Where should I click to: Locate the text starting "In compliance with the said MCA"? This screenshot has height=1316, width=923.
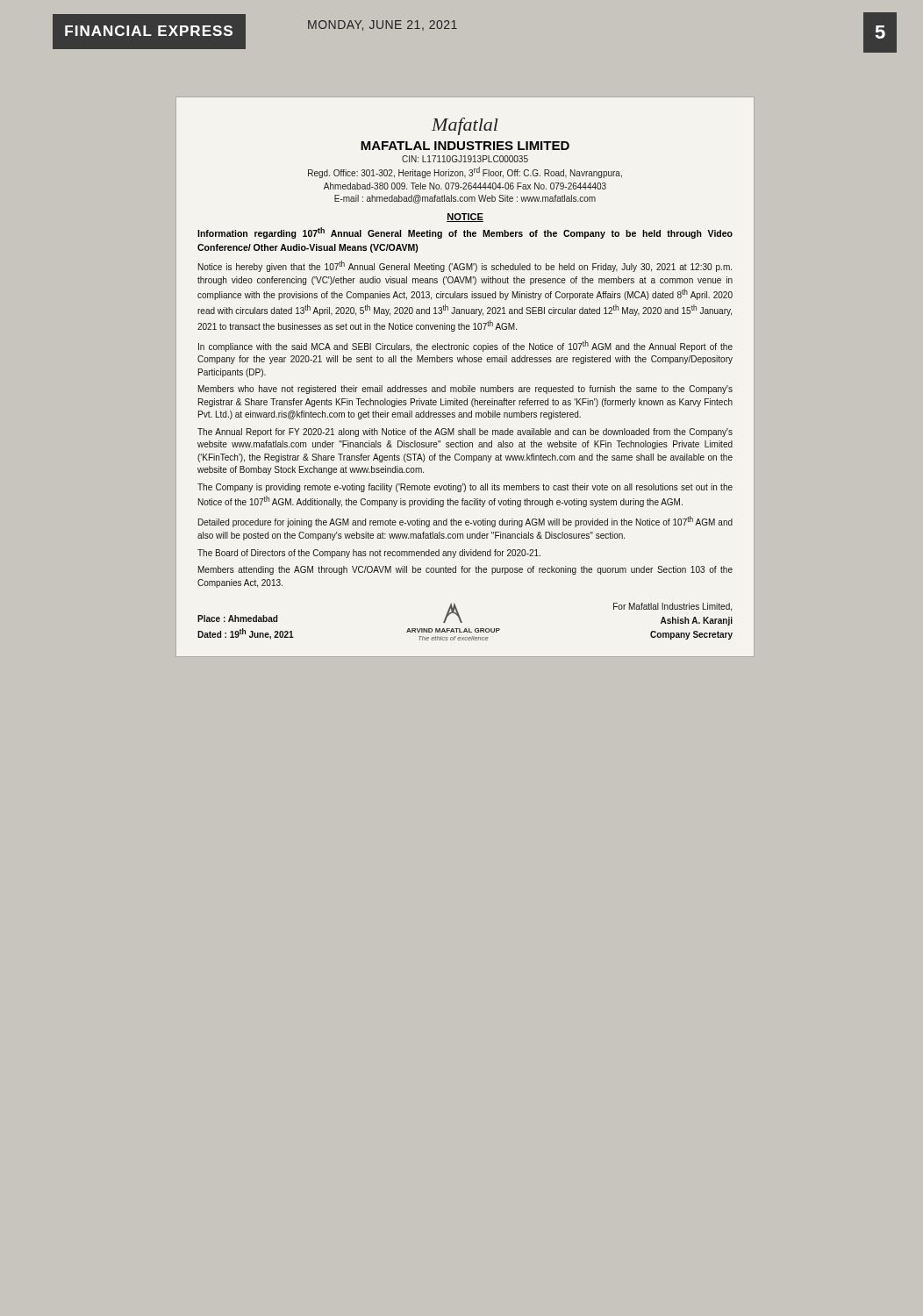[x=465, y=358]
